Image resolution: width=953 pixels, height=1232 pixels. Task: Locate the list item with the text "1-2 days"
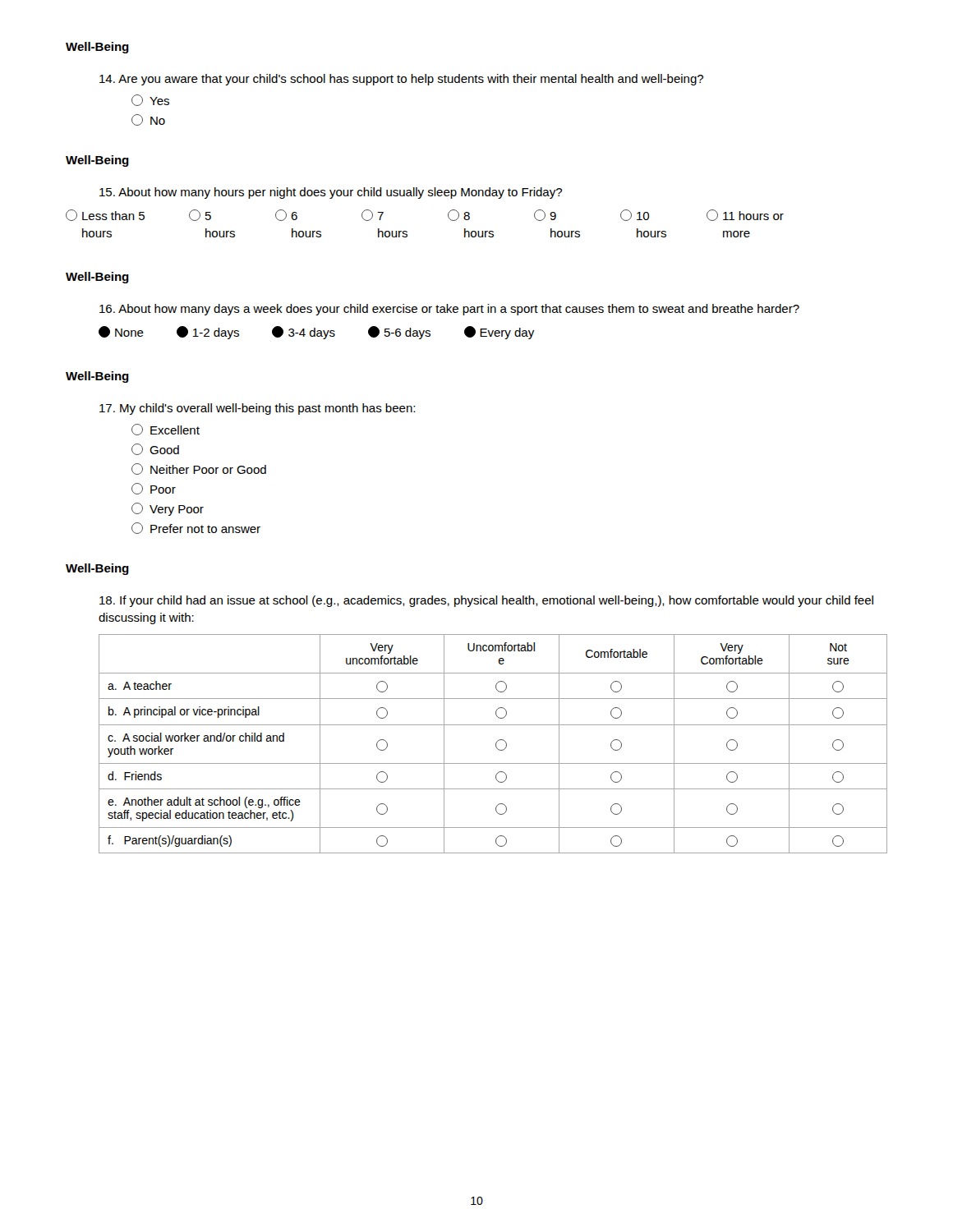click(208, 332)
